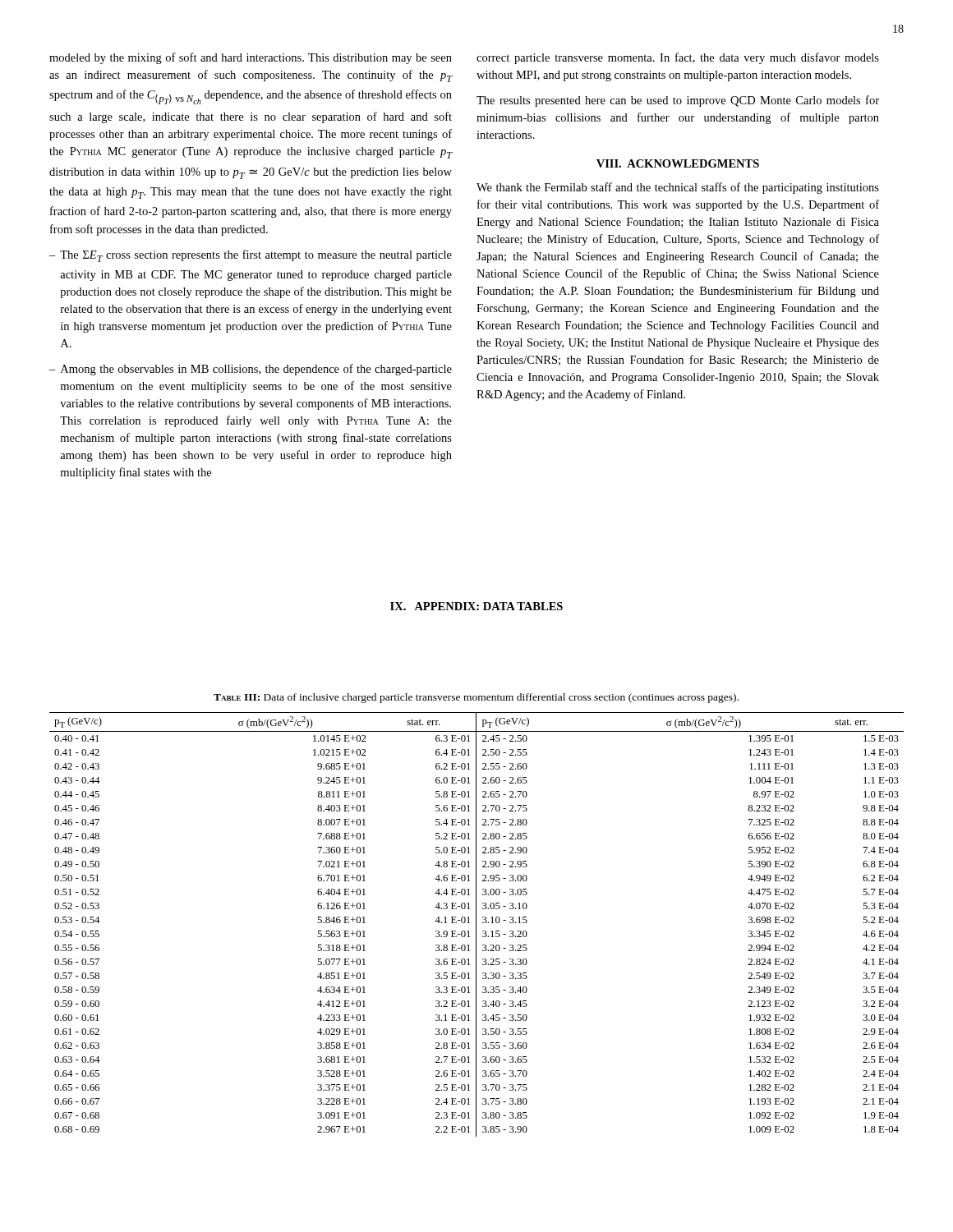Viewport: 953px width, 1232px height.
Task: Click where it says "VIII. ACKNOWLEDGMENTS"
Action: click(678, 164)
